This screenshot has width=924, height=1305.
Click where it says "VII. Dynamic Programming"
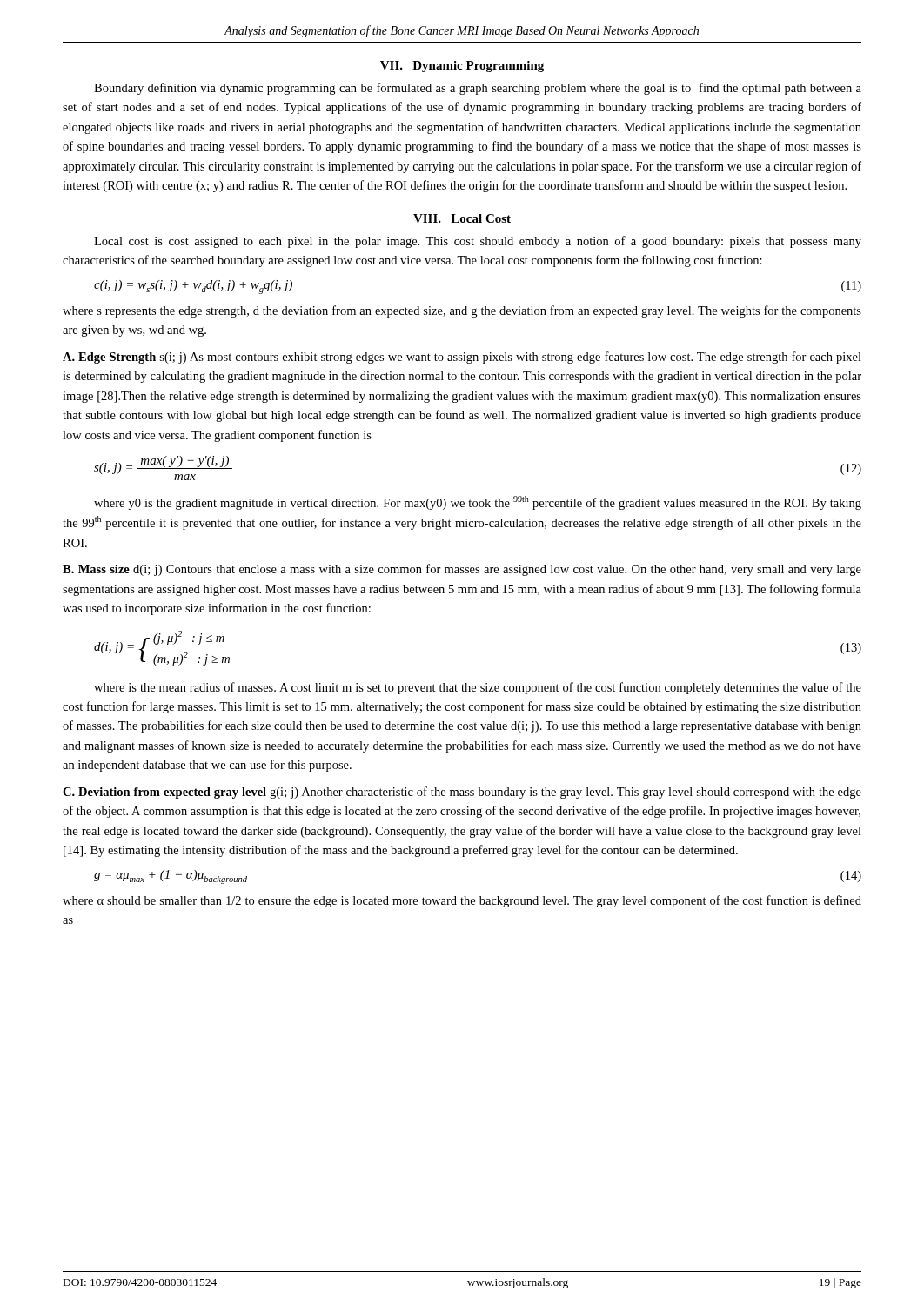[462, 65]
